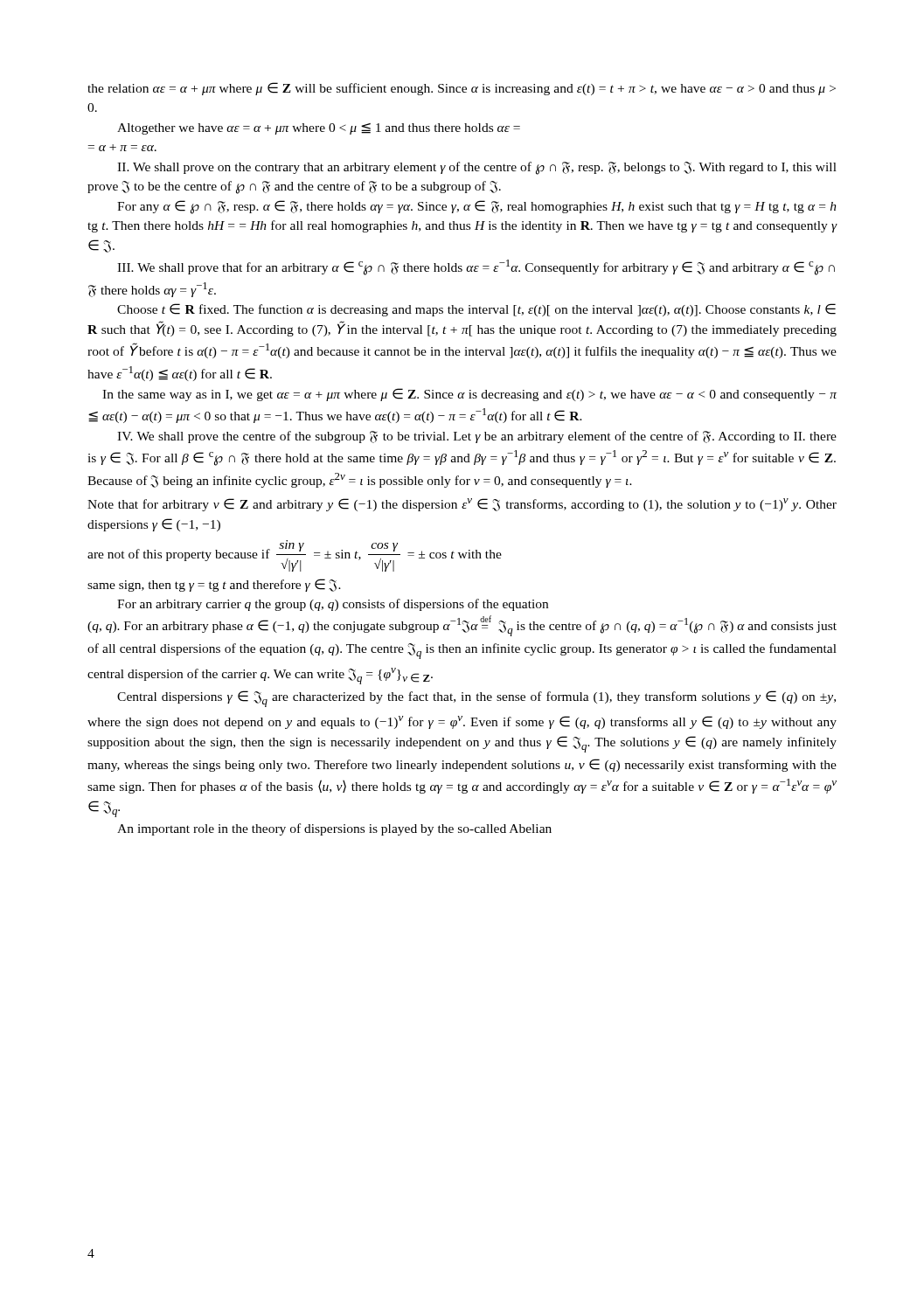The image size is (924, 1311).
Task: Point to the passage starting "In the same way as in I,"
Action: click(x=462, y=405)
